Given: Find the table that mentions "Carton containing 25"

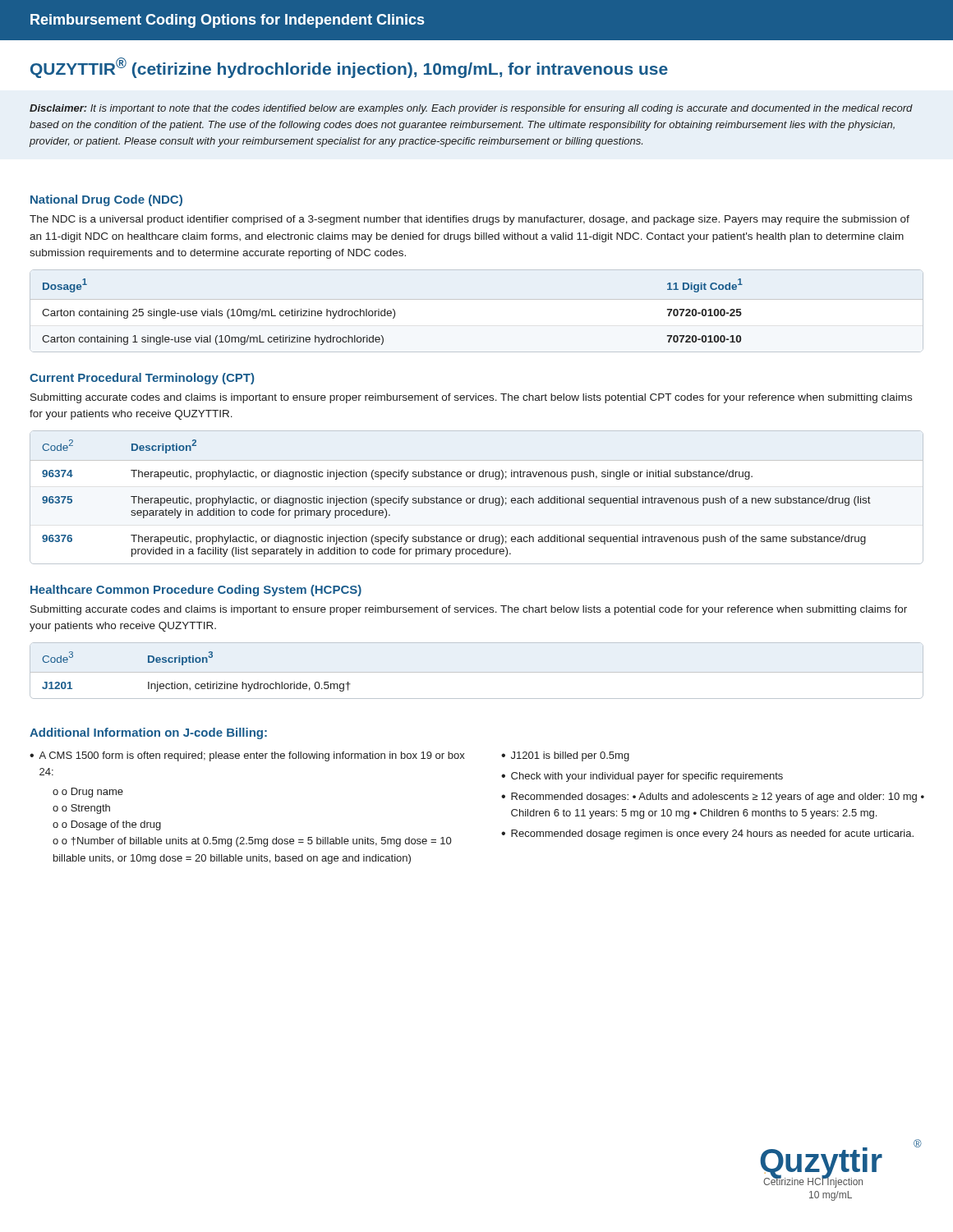Looking at the screenshot, I should click(476, 311).
